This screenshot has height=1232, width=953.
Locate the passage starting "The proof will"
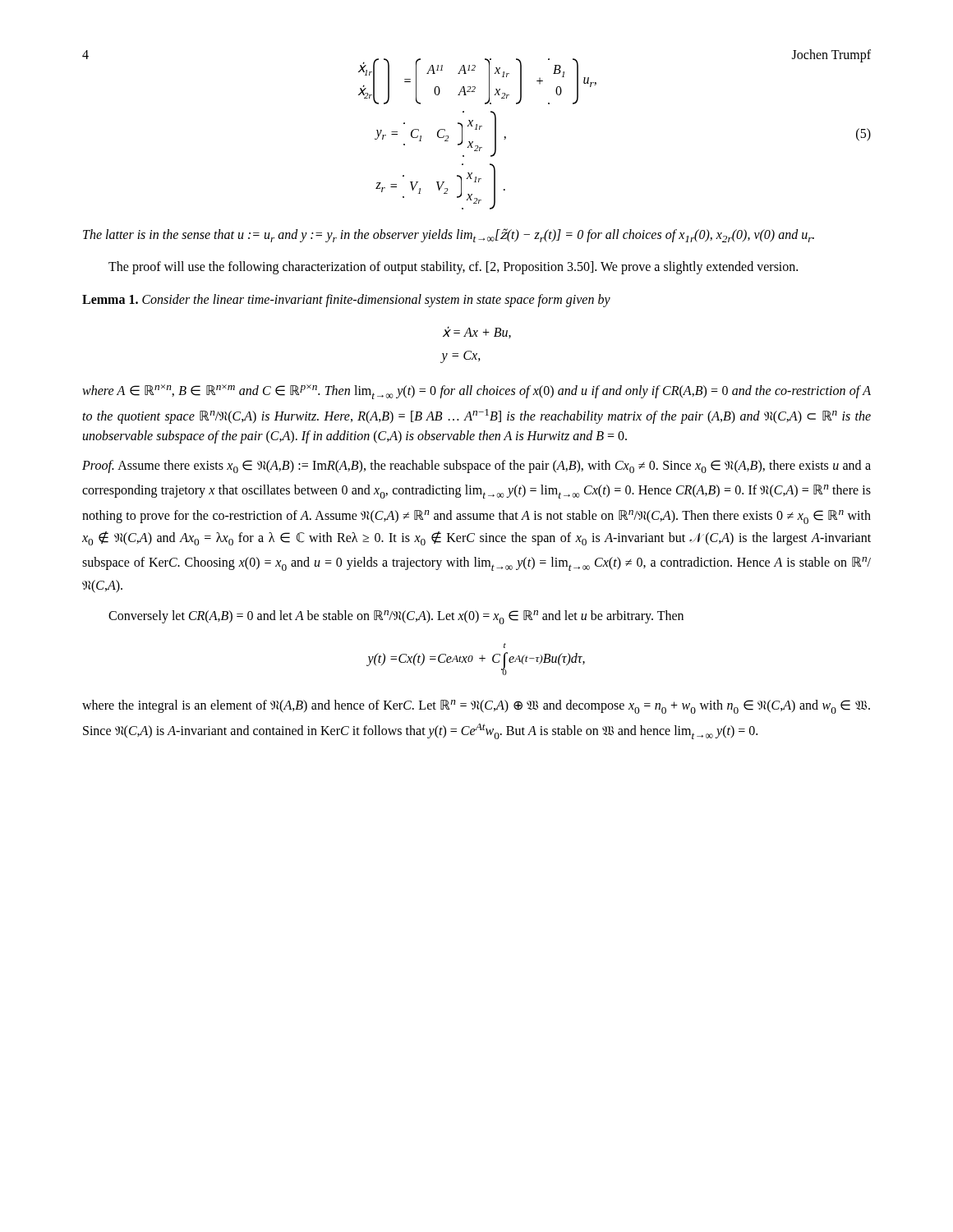454,267
